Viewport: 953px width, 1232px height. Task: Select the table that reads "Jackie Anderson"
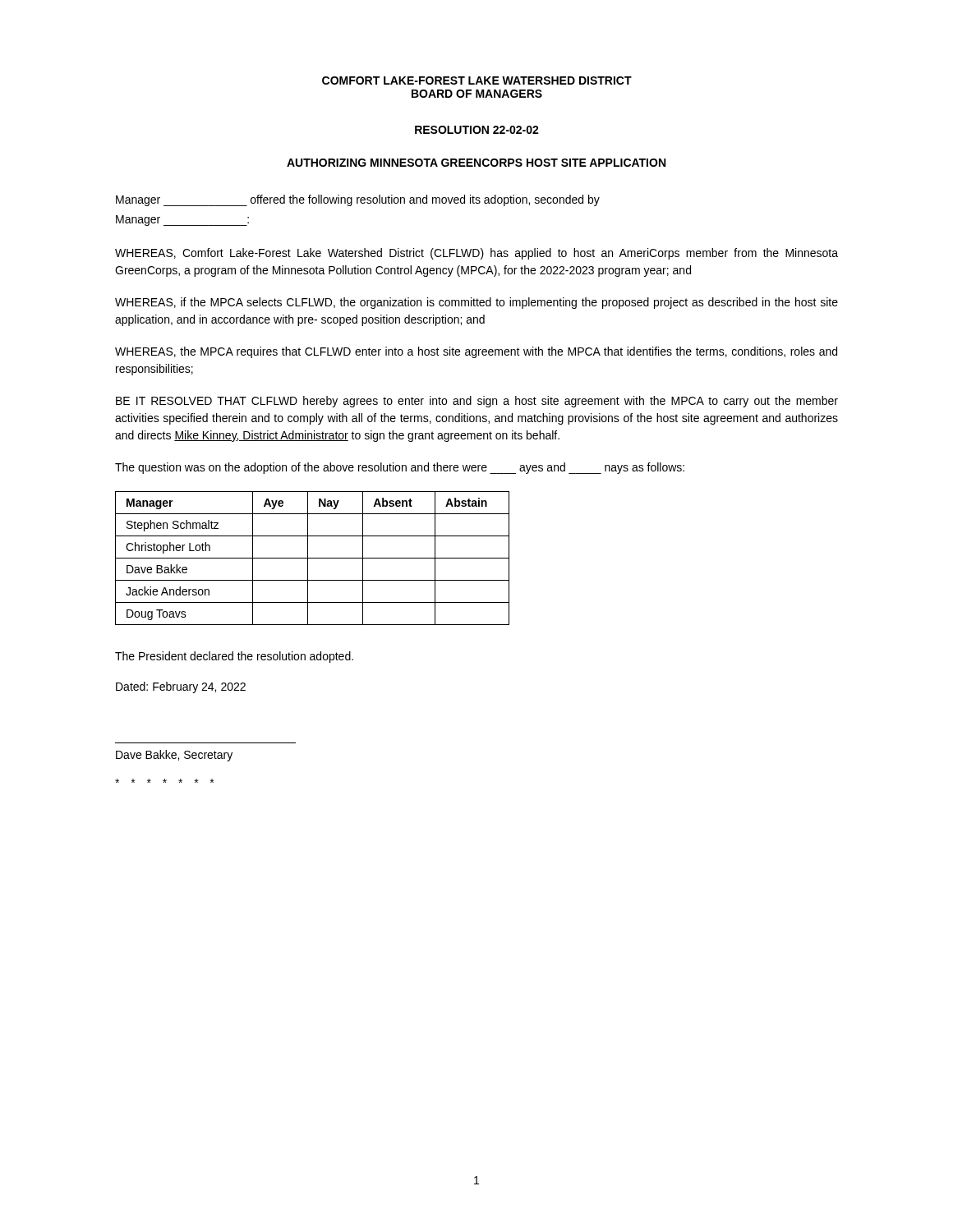(x=476, y=558)
